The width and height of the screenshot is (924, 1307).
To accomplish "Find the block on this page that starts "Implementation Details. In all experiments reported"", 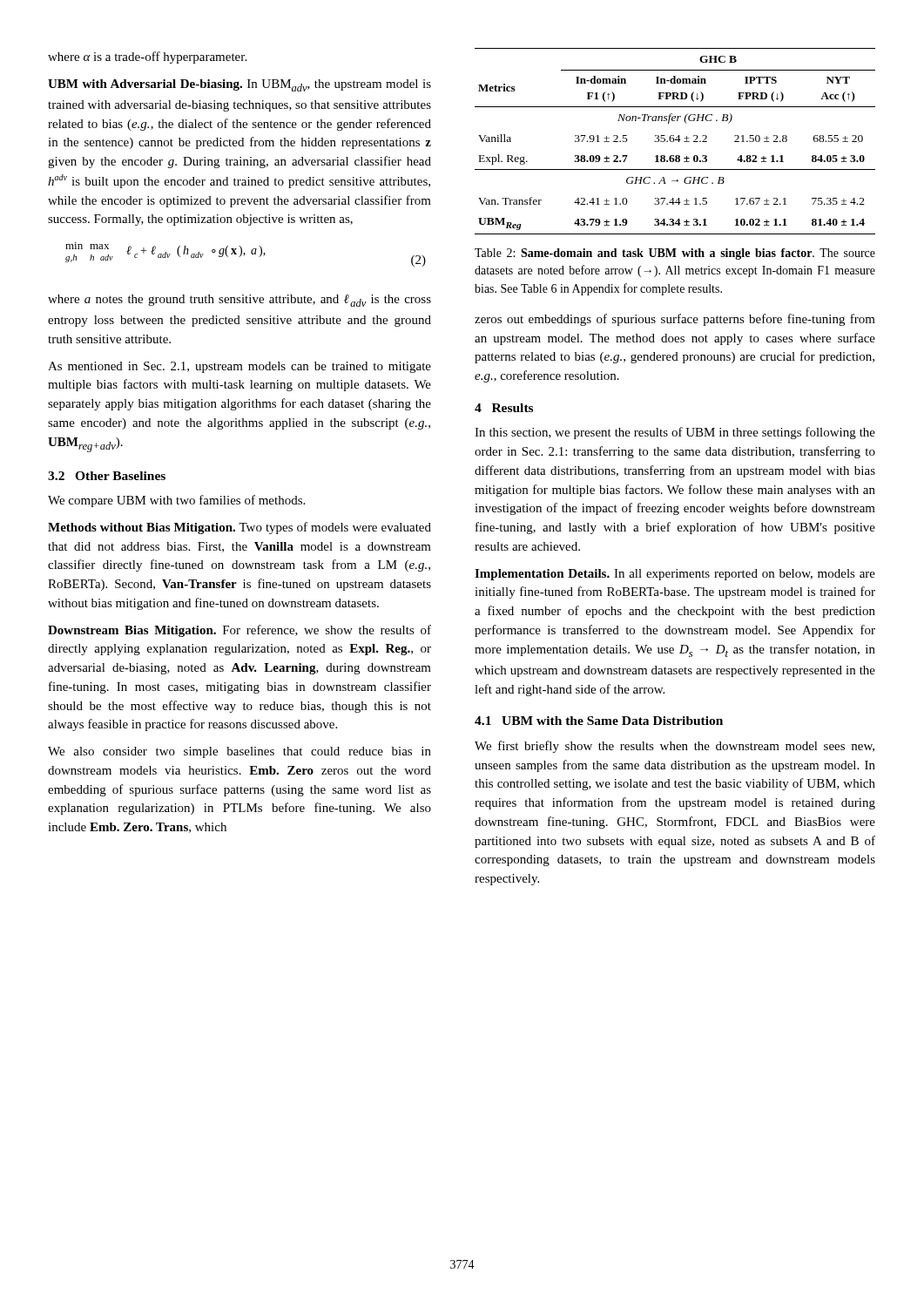I will [675, 632].
